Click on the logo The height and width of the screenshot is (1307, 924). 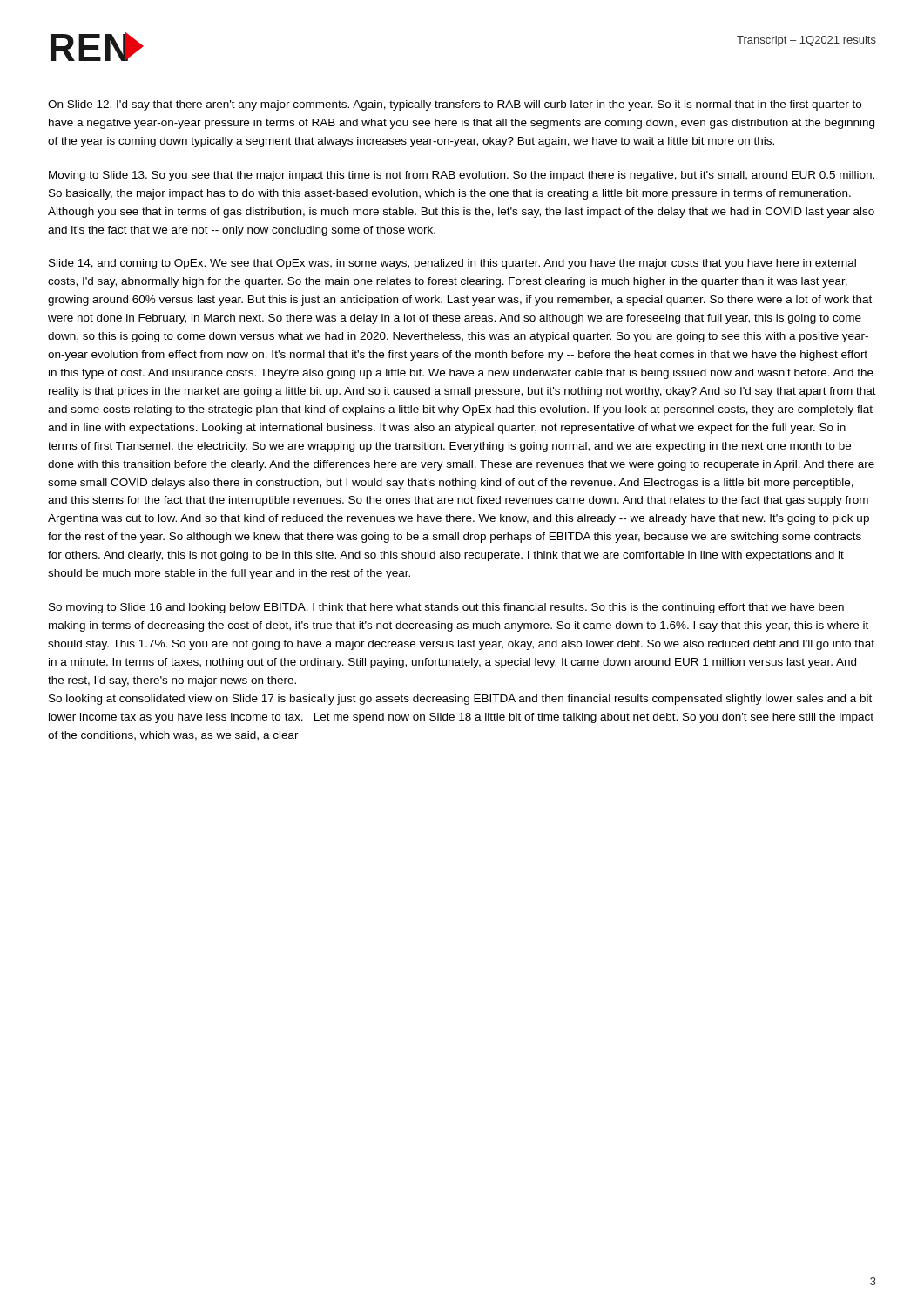[x=96, y=48]
